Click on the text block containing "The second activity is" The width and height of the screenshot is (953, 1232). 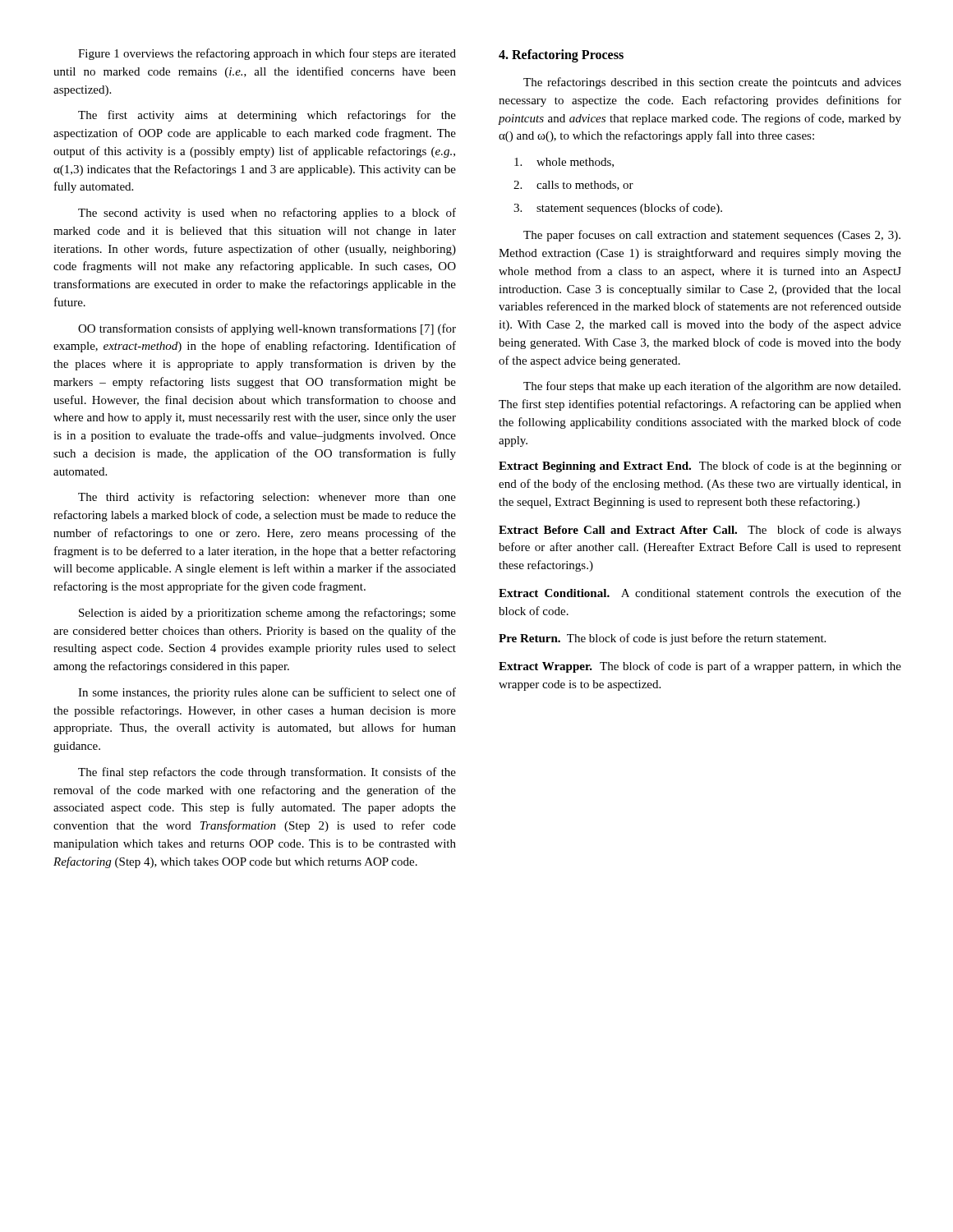[x=255, y=258]
